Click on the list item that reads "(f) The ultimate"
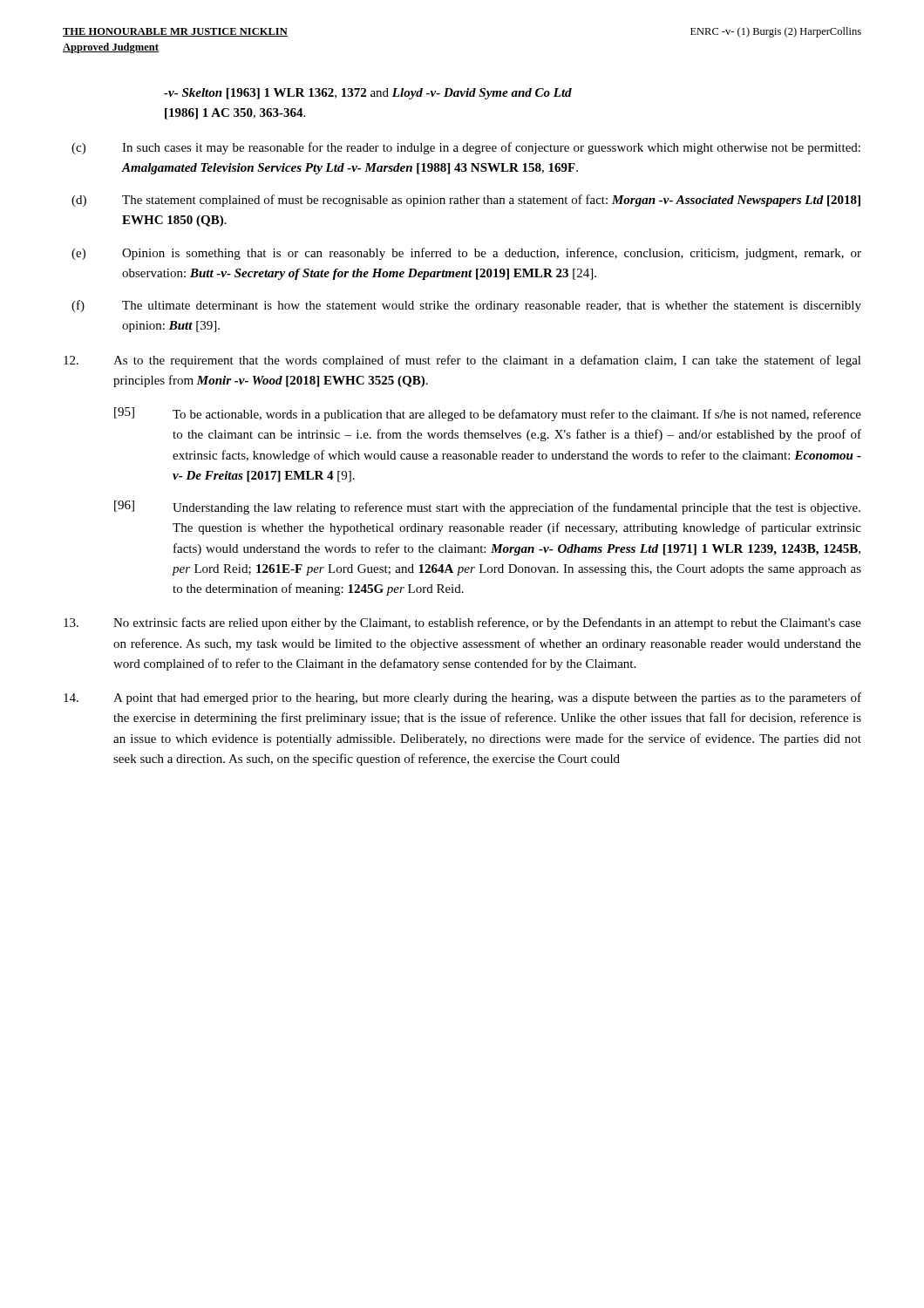This screenshot has width=924, height=1308. [462, 316]
